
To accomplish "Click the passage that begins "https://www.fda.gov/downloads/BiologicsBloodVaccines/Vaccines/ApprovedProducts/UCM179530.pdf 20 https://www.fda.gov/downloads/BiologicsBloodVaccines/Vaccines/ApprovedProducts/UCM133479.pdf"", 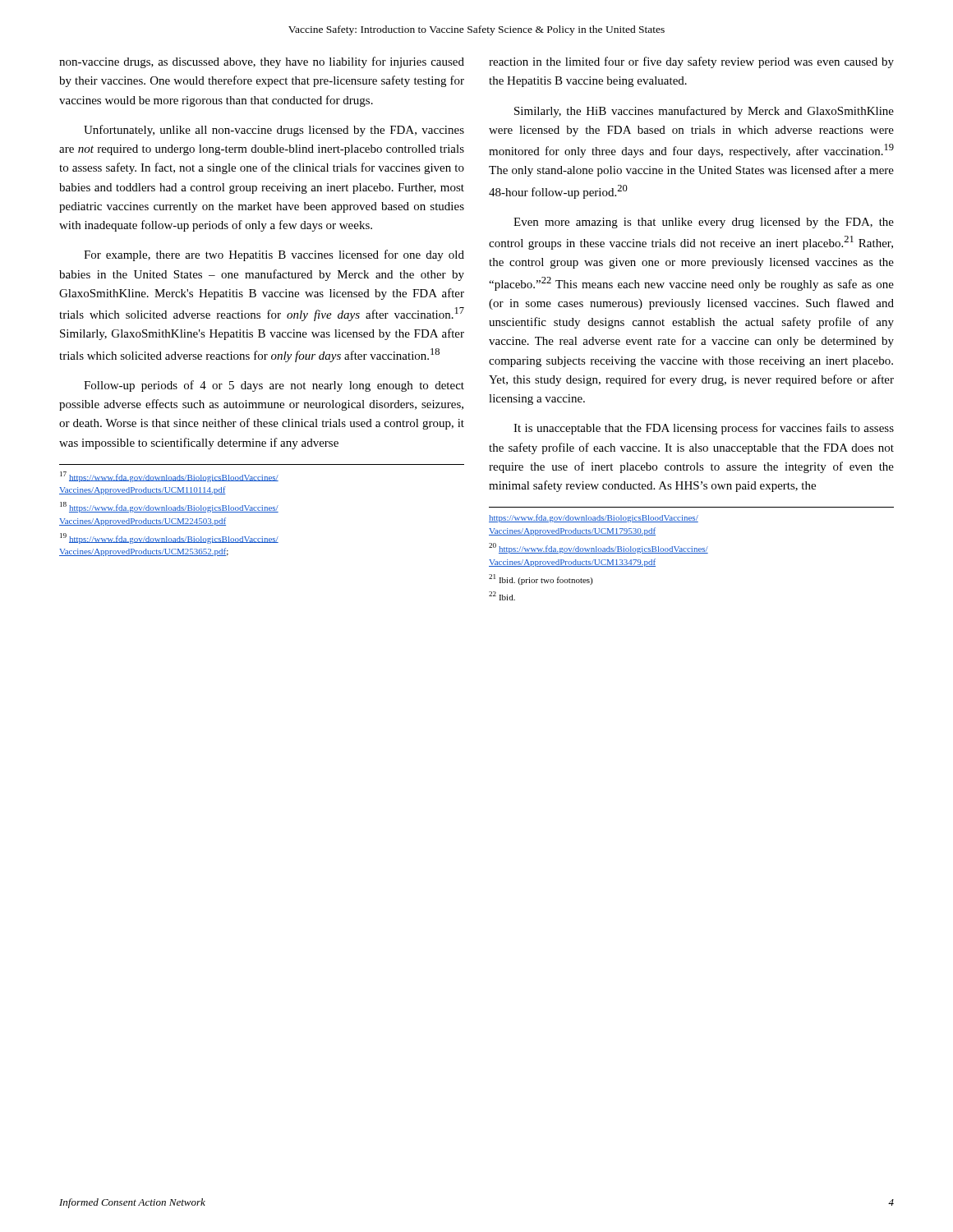I will pos(691,558).
